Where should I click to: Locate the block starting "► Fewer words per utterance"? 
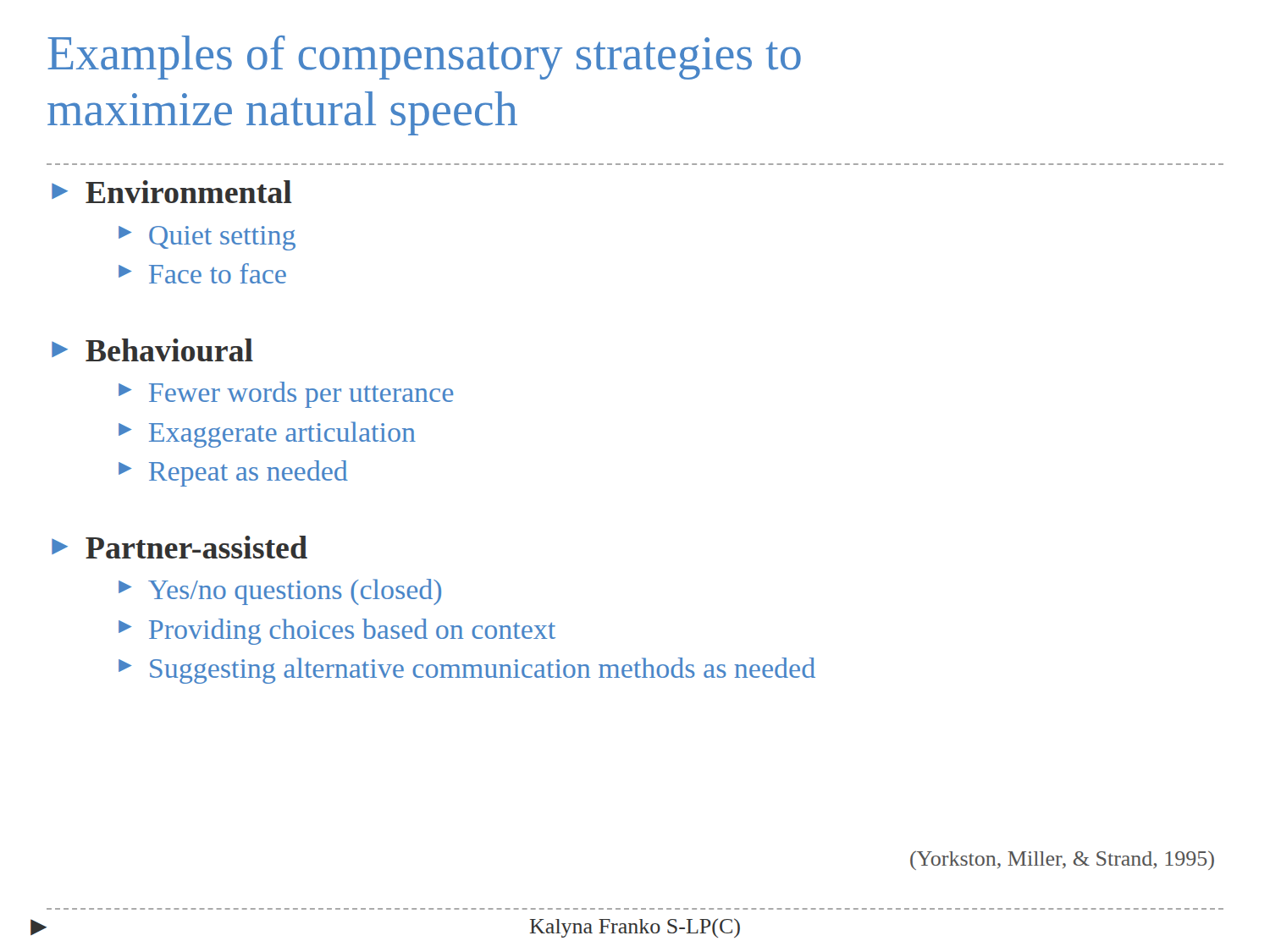[x=284, y=393]
